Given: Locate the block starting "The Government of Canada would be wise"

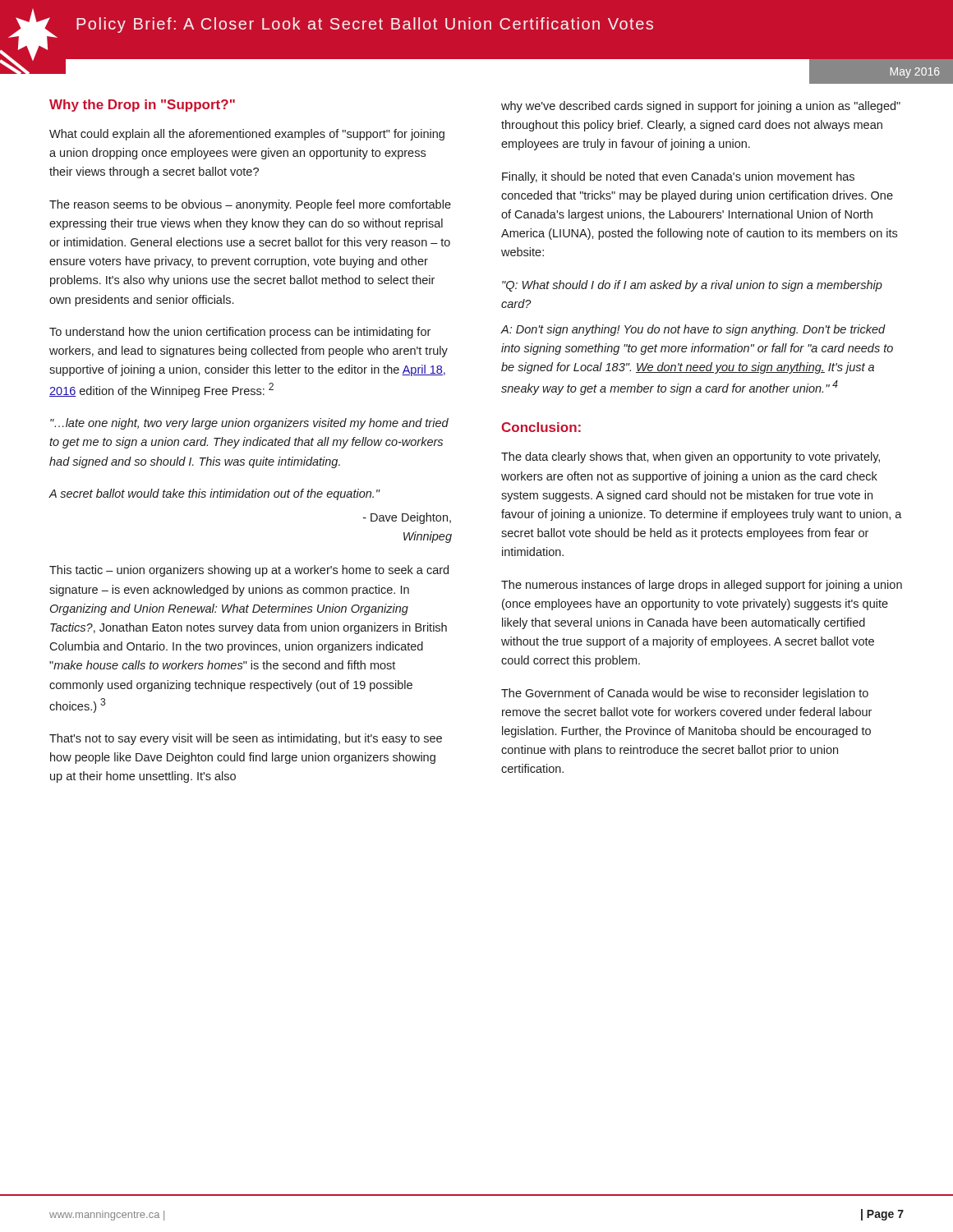Looking at the screenshot, I should point(687,731).
